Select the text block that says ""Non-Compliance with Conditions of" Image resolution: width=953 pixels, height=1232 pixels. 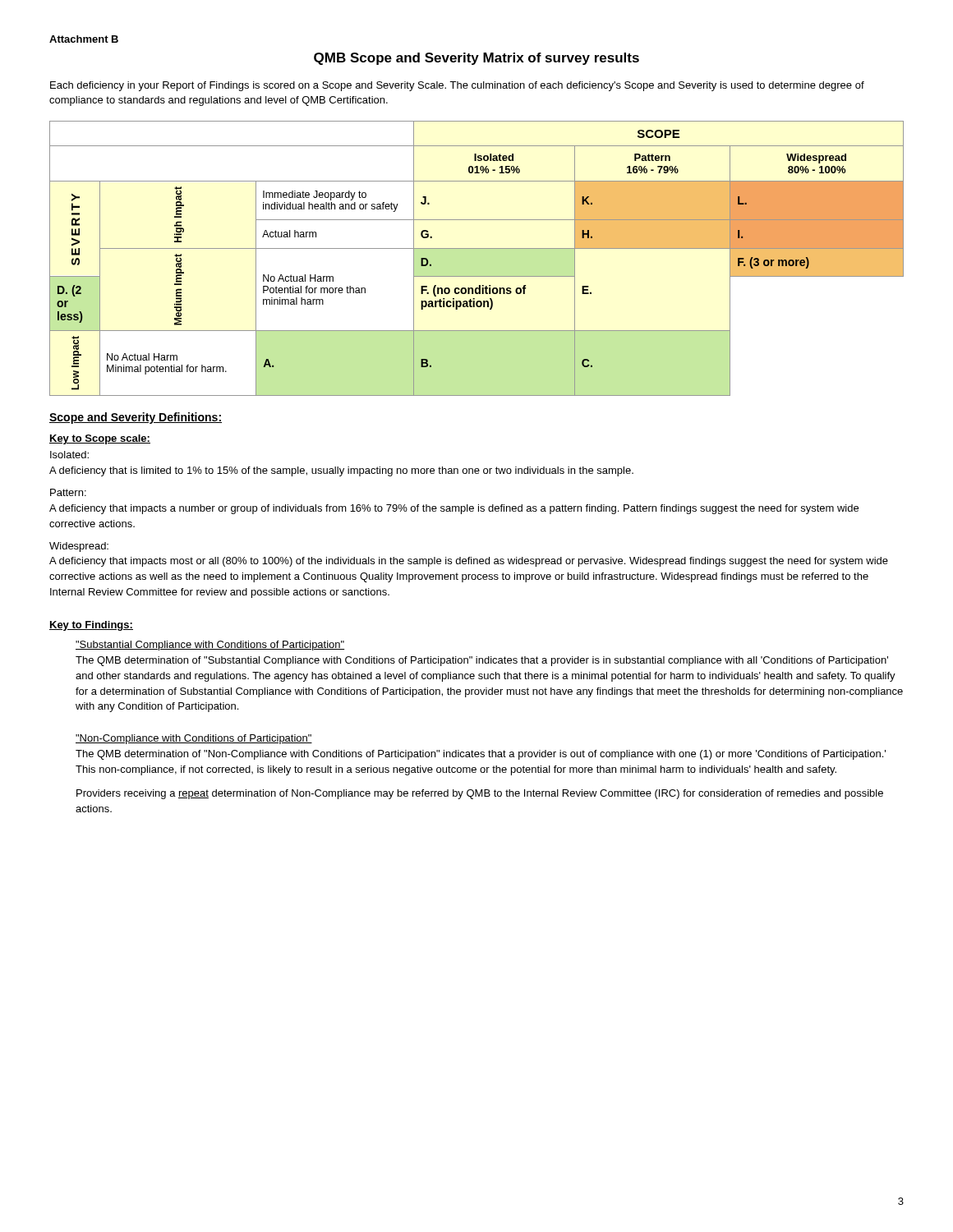[481, 754]
